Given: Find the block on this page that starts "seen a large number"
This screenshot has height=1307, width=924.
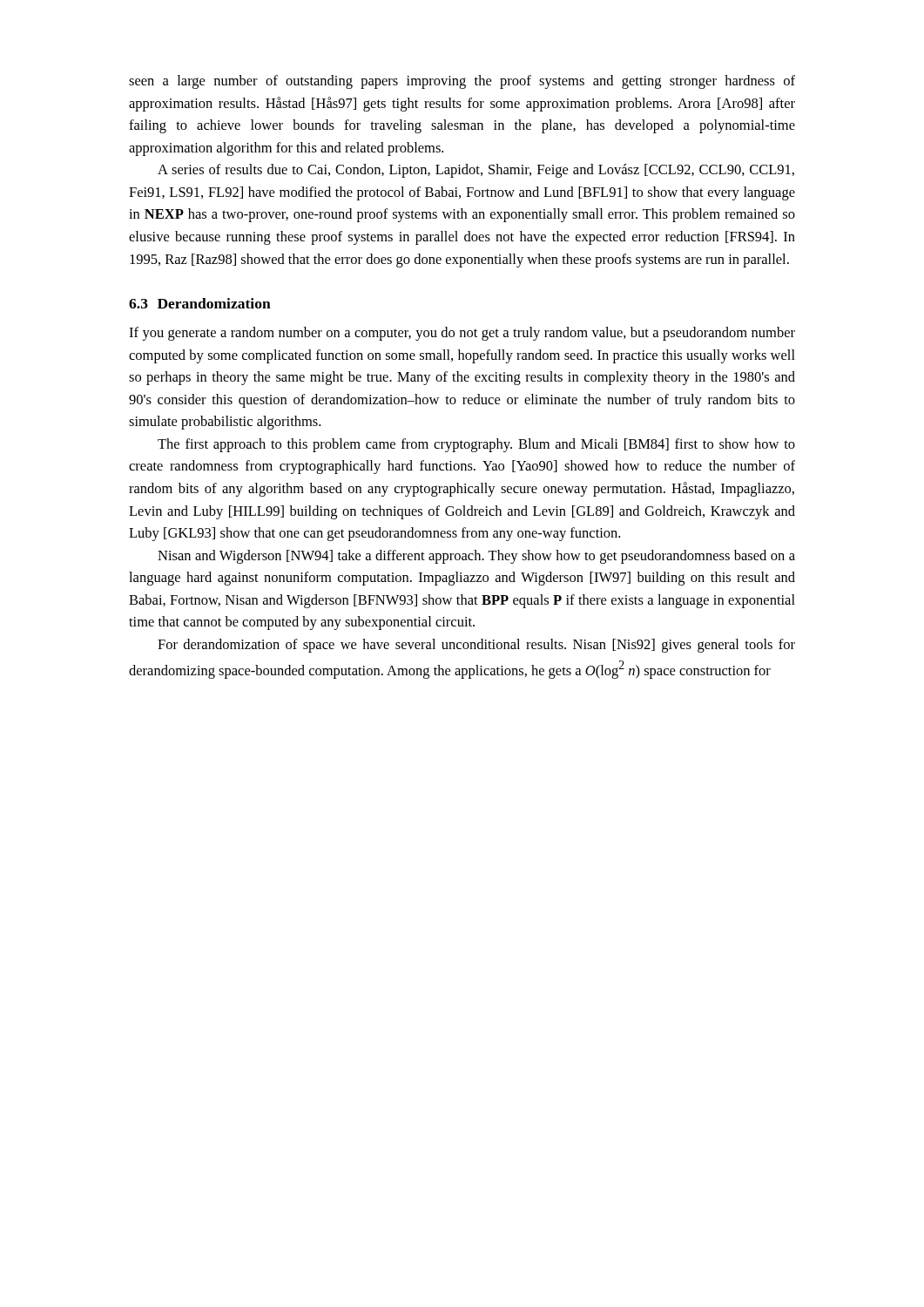Looking at the screenshot, I should tap(462, 114).
